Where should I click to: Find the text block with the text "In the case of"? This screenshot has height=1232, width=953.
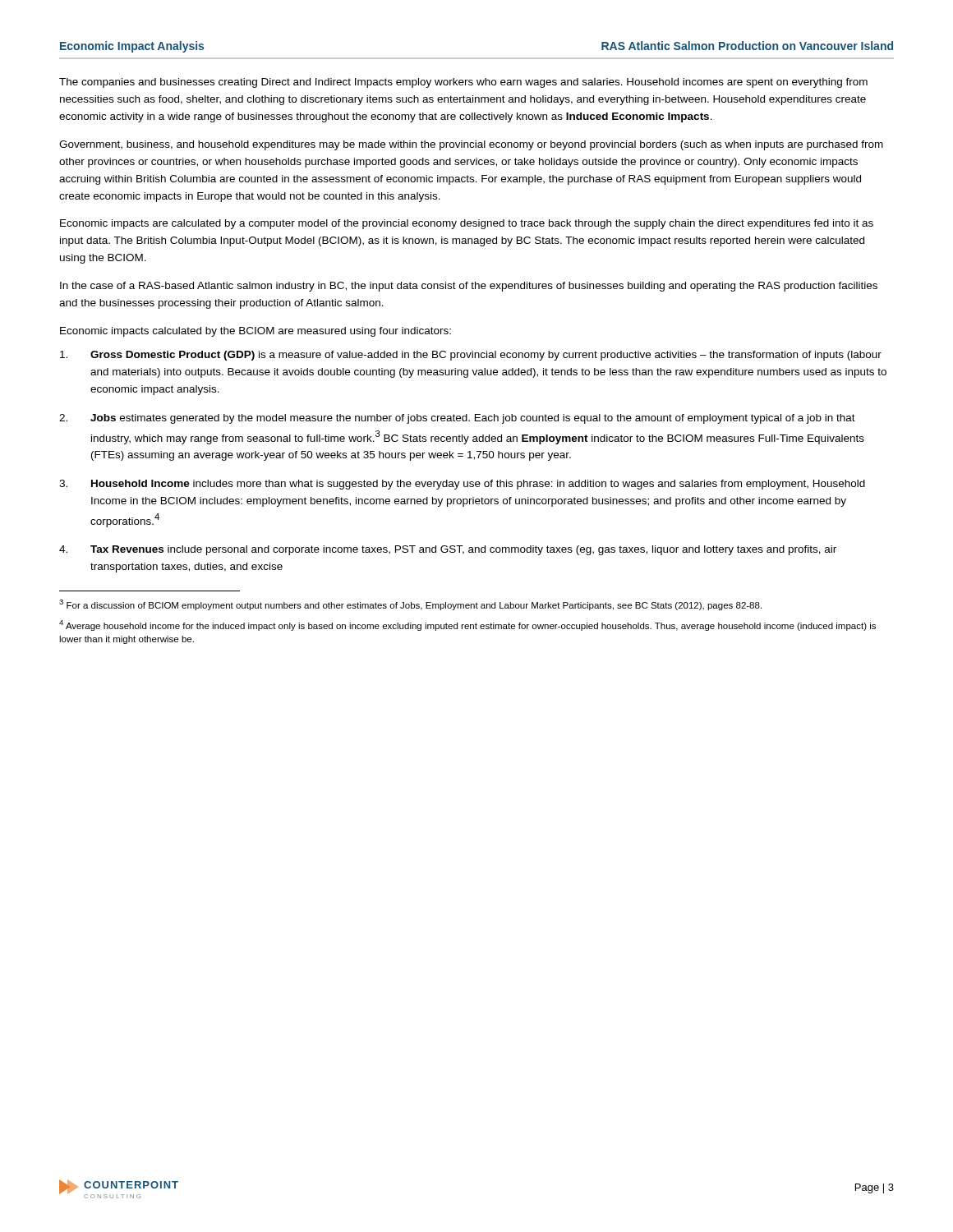(x=469, y=294)
